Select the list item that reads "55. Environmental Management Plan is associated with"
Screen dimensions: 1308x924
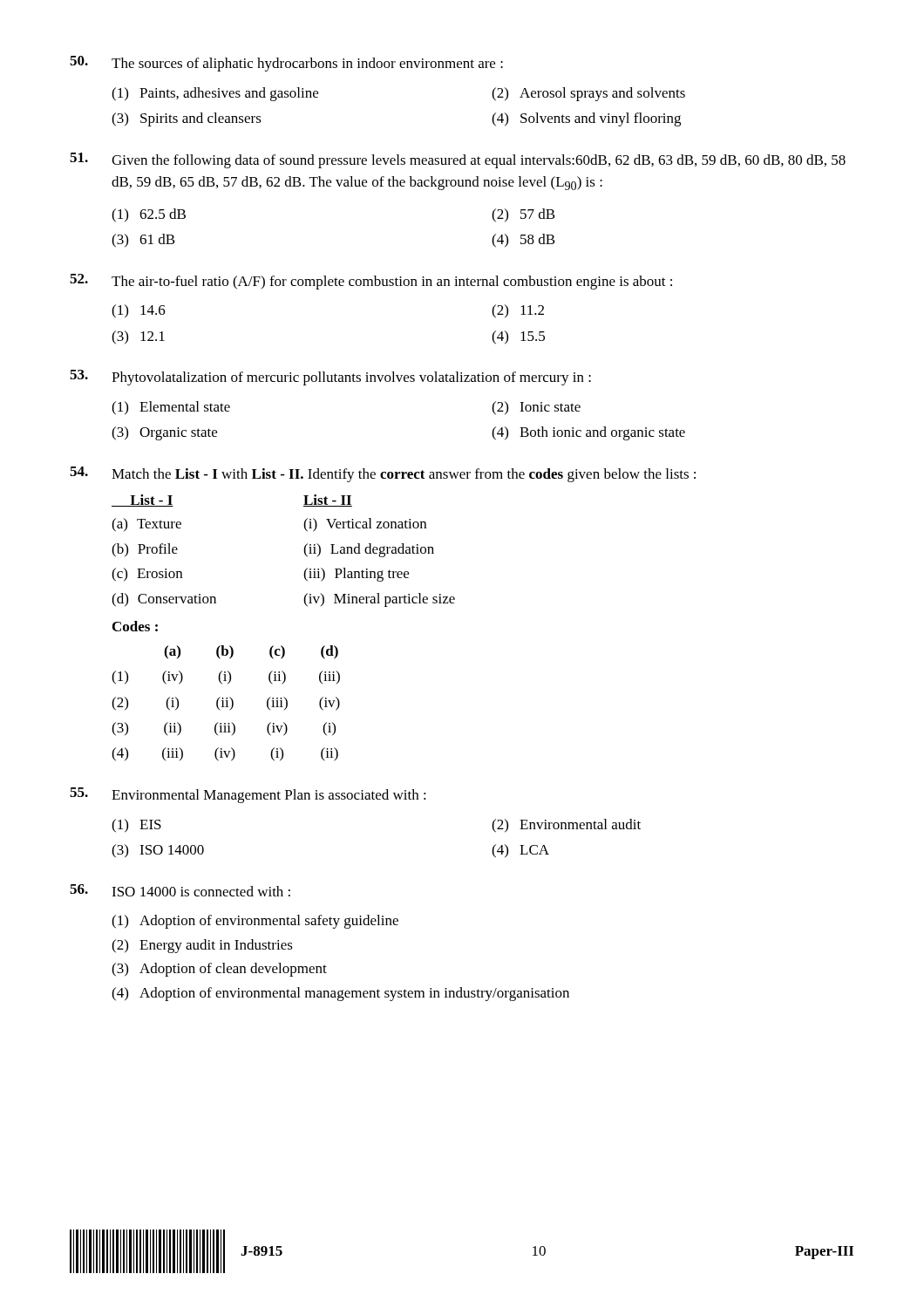coord(248,795)
